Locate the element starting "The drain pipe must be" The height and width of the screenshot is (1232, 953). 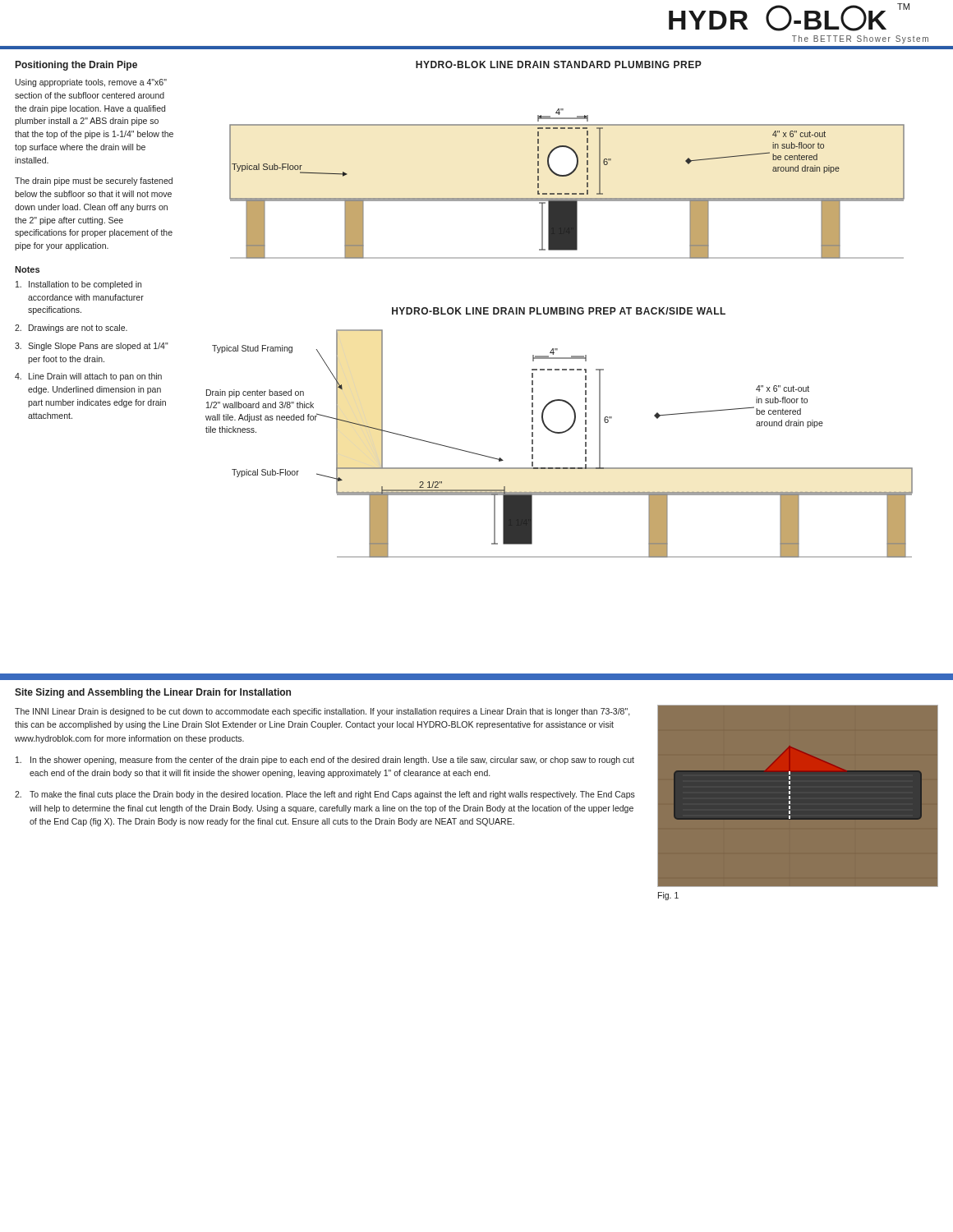(94, 213)
